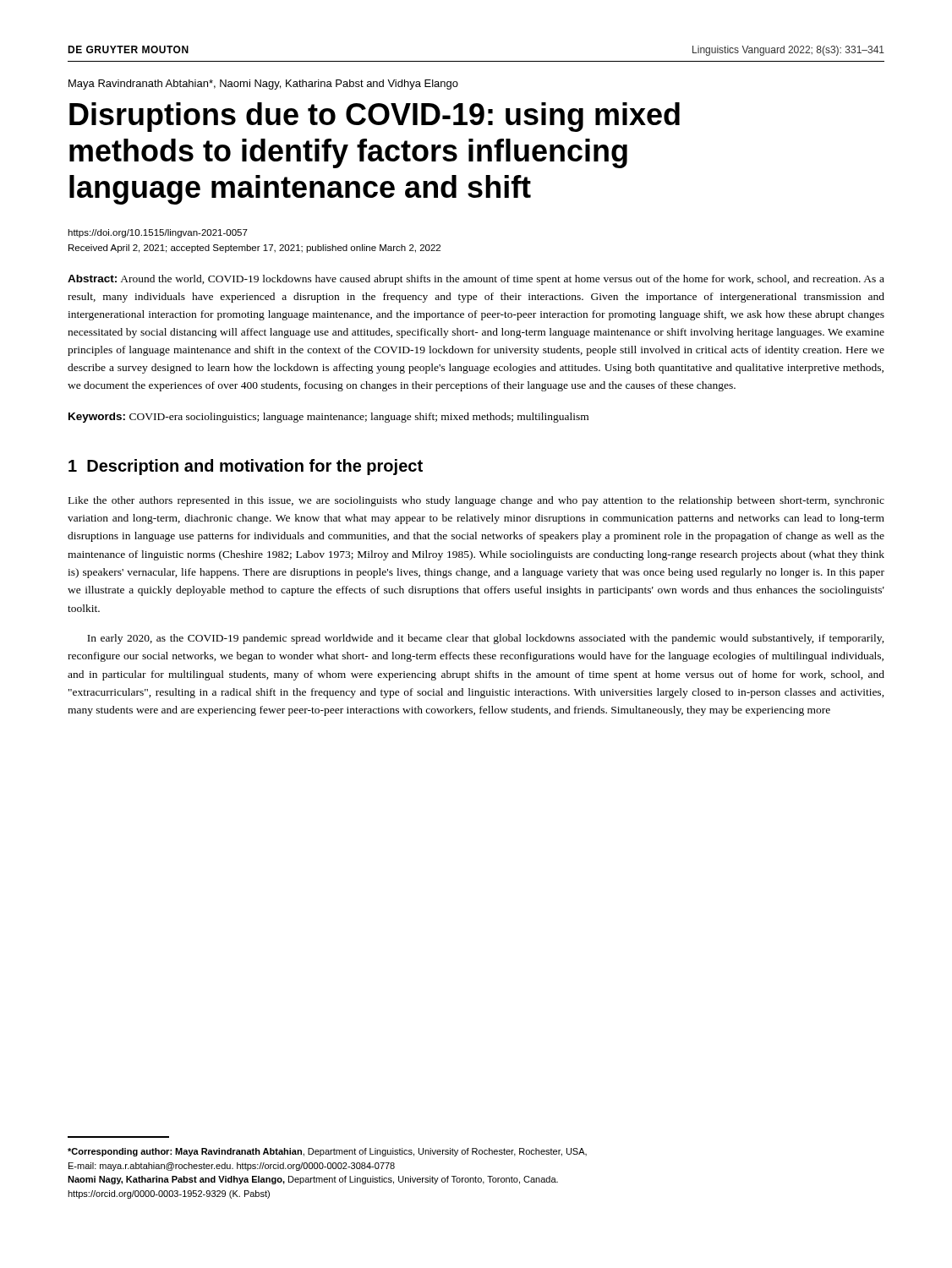Where is the passage that starts "Corresponding author: Maya Ravindranath"?
Image resolution: width=952 pixels, height=1268 pixels.
coord(327,1172)
